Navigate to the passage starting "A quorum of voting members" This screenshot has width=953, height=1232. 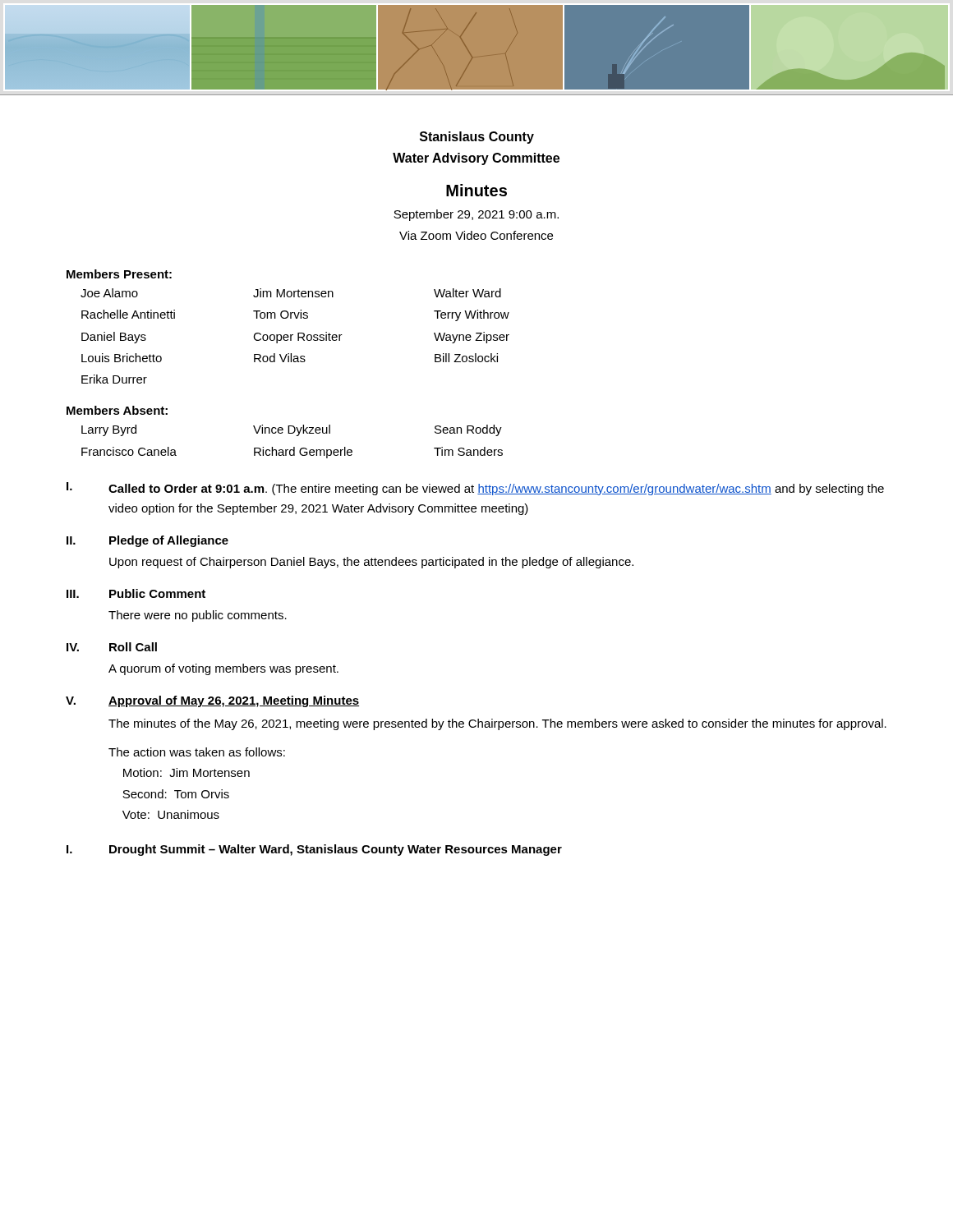click(x=224, y=668)
